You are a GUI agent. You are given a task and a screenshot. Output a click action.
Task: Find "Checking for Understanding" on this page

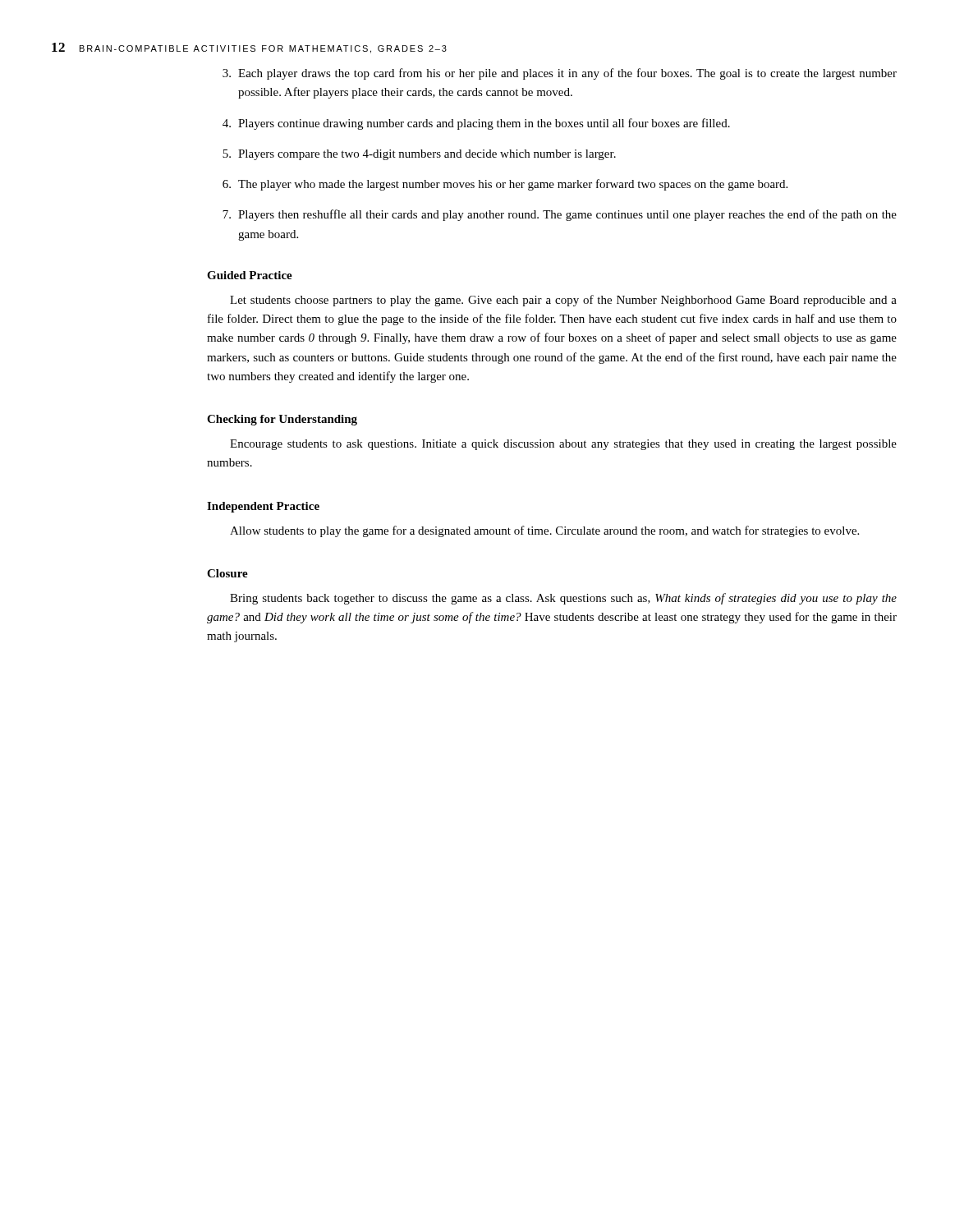(282, 419)
